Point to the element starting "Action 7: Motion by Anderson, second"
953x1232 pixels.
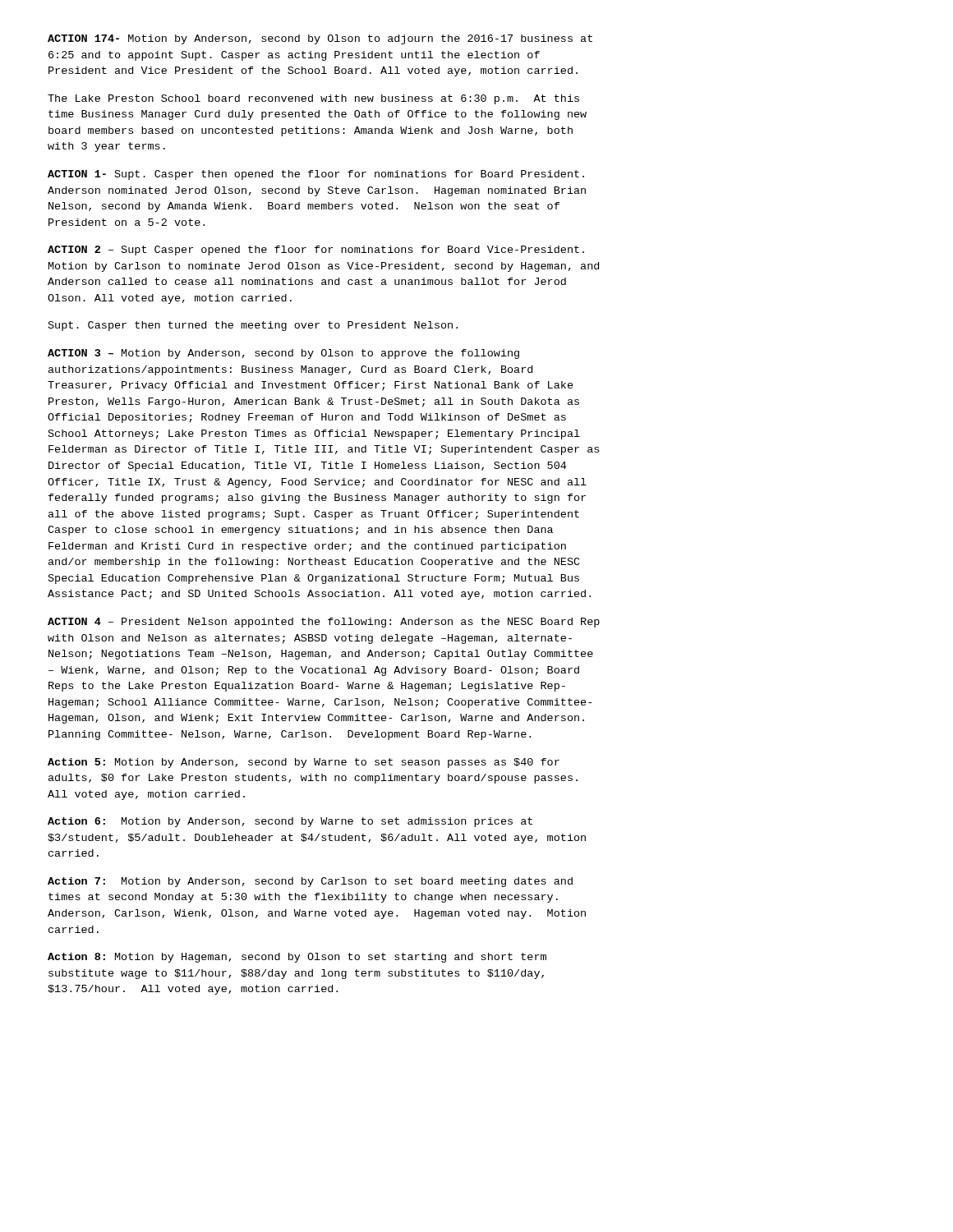pyautogui.click(x=317, y=906)
